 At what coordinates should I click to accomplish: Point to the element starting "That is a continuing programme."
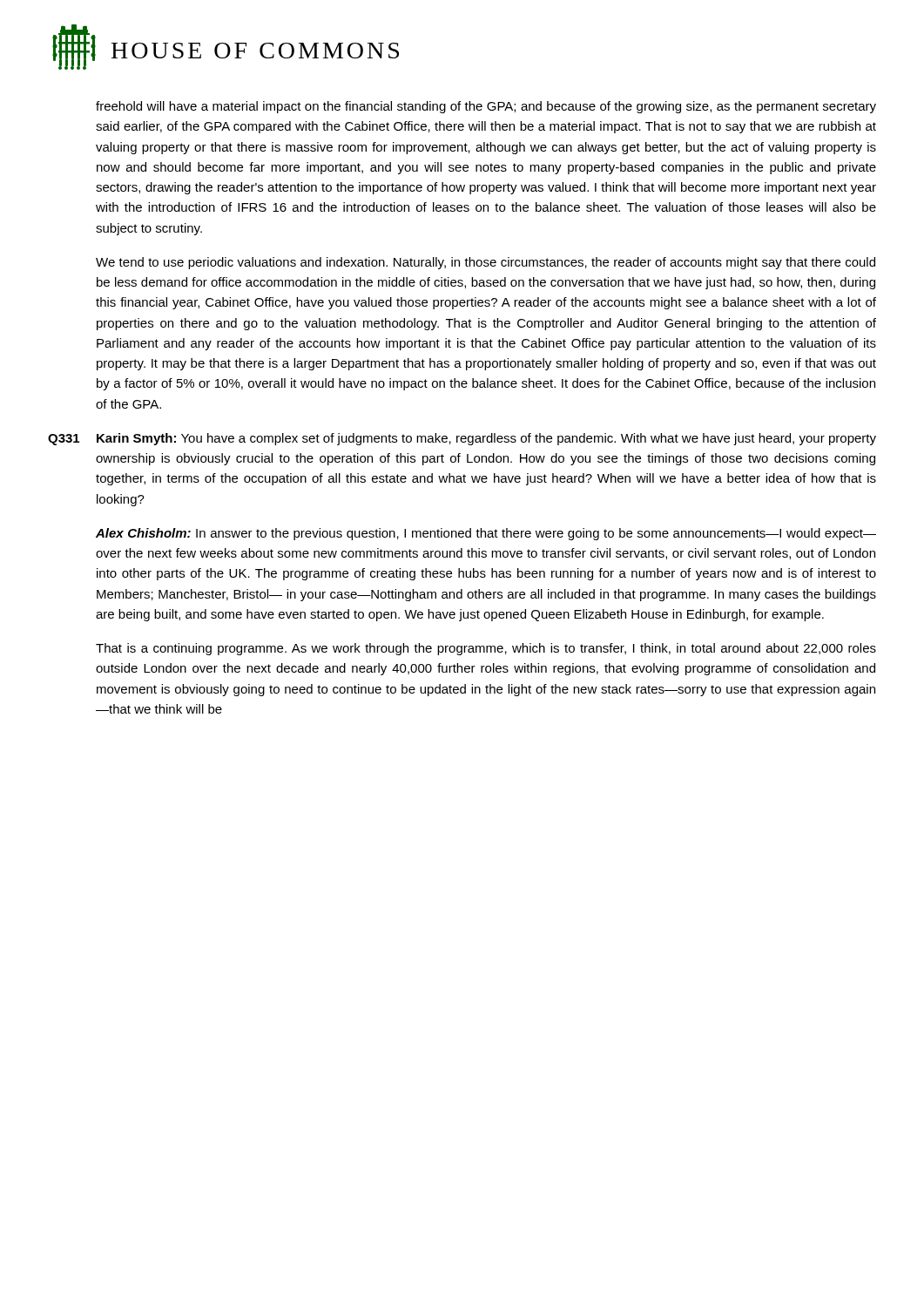click(x=486, y=678)
